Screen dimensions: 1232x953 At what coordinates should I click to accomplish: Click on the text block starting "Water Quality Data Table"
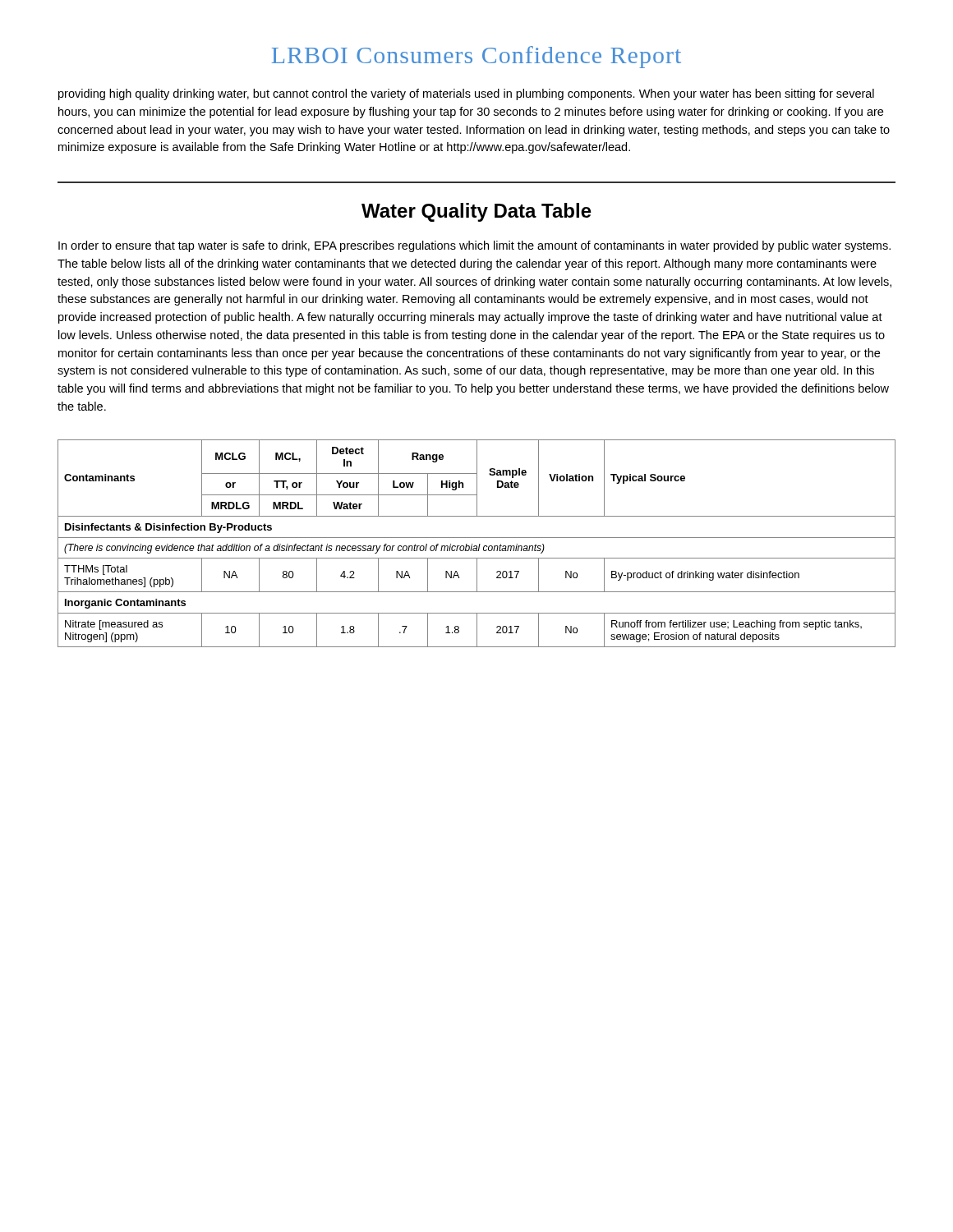click(x=476, y=211)
